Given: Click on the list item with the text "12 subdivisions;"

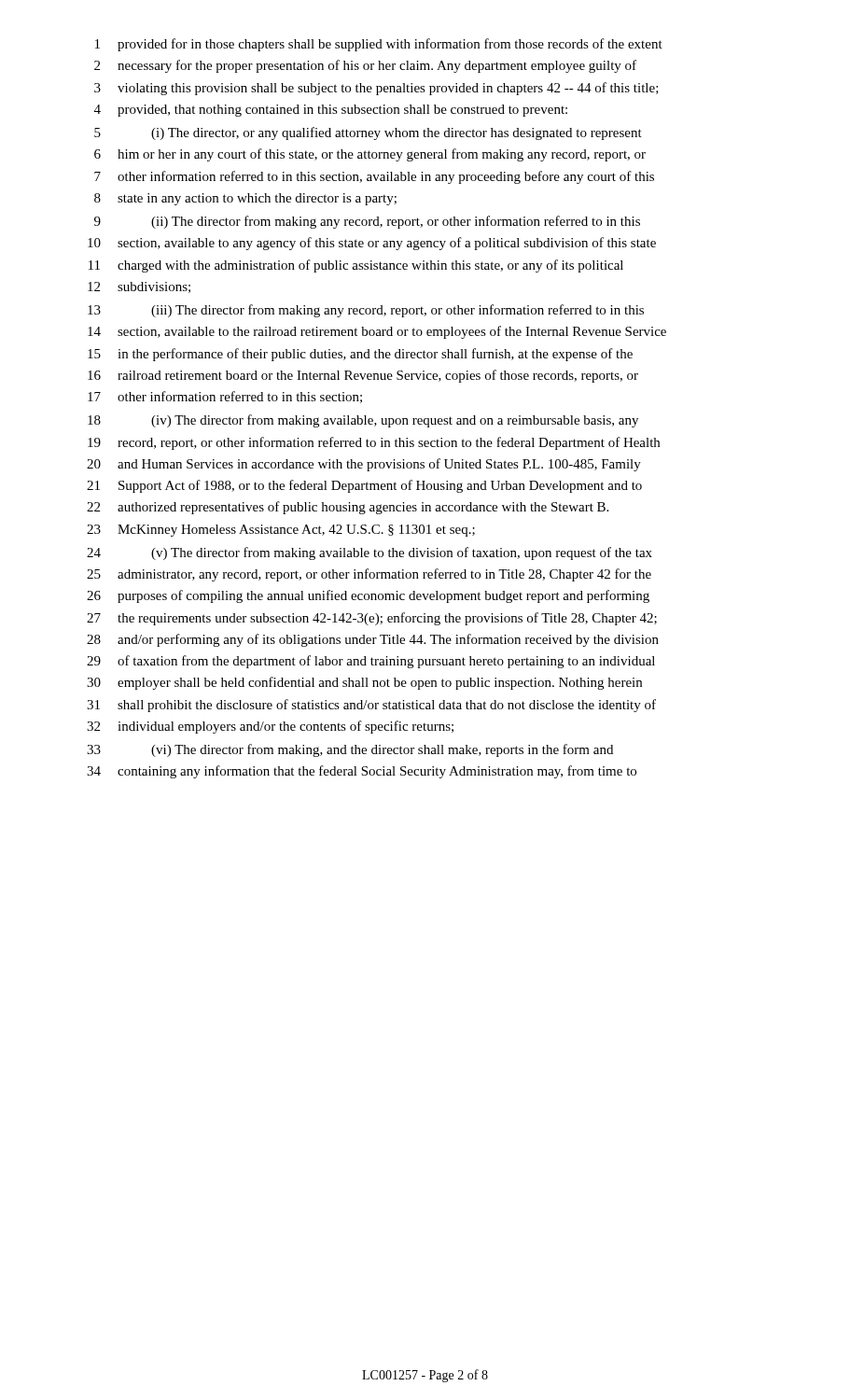Looking at the screenshot, I should pos(139,287).
